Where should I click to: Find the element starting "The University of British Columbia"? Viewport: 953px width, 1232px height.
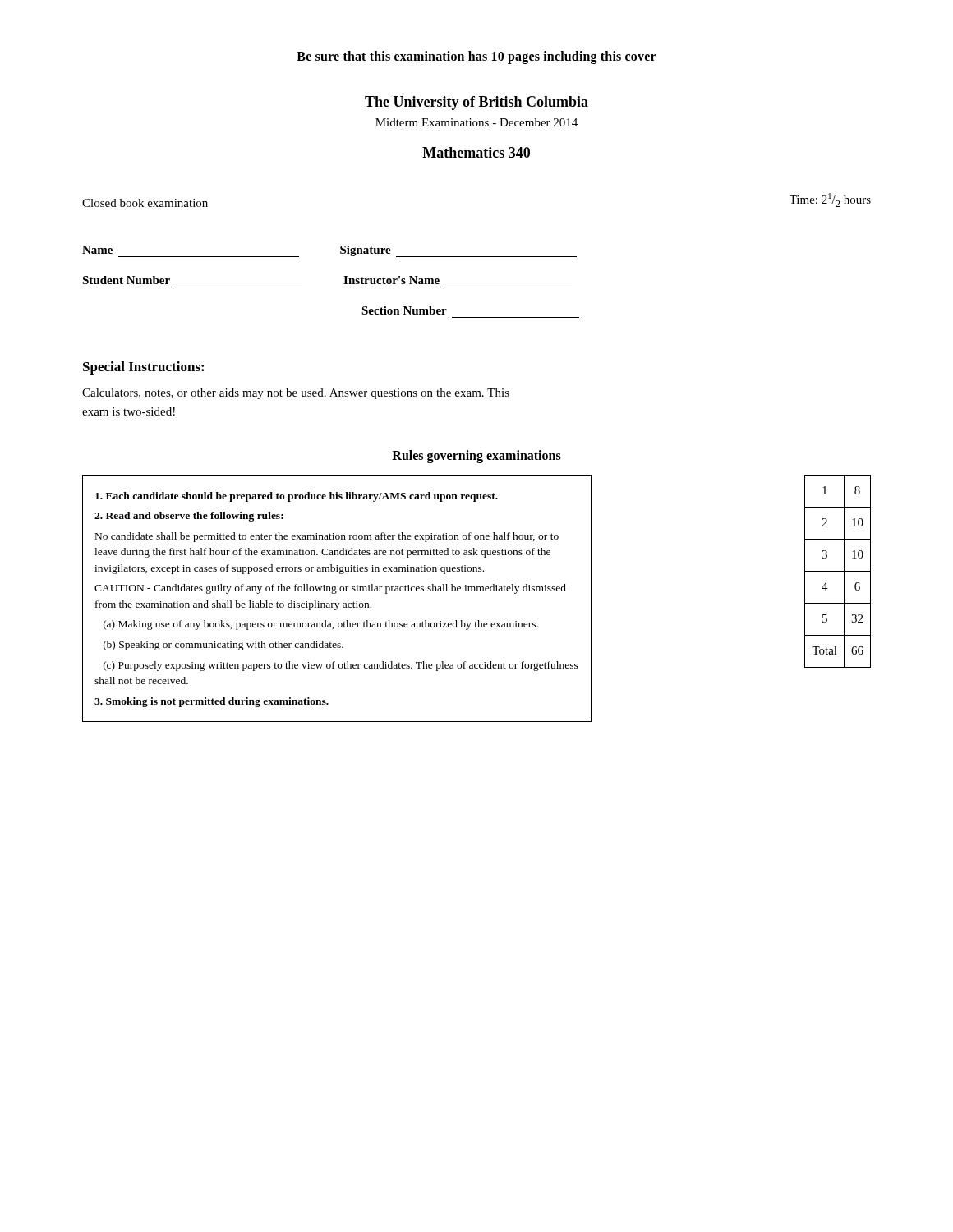click(476, 102)
